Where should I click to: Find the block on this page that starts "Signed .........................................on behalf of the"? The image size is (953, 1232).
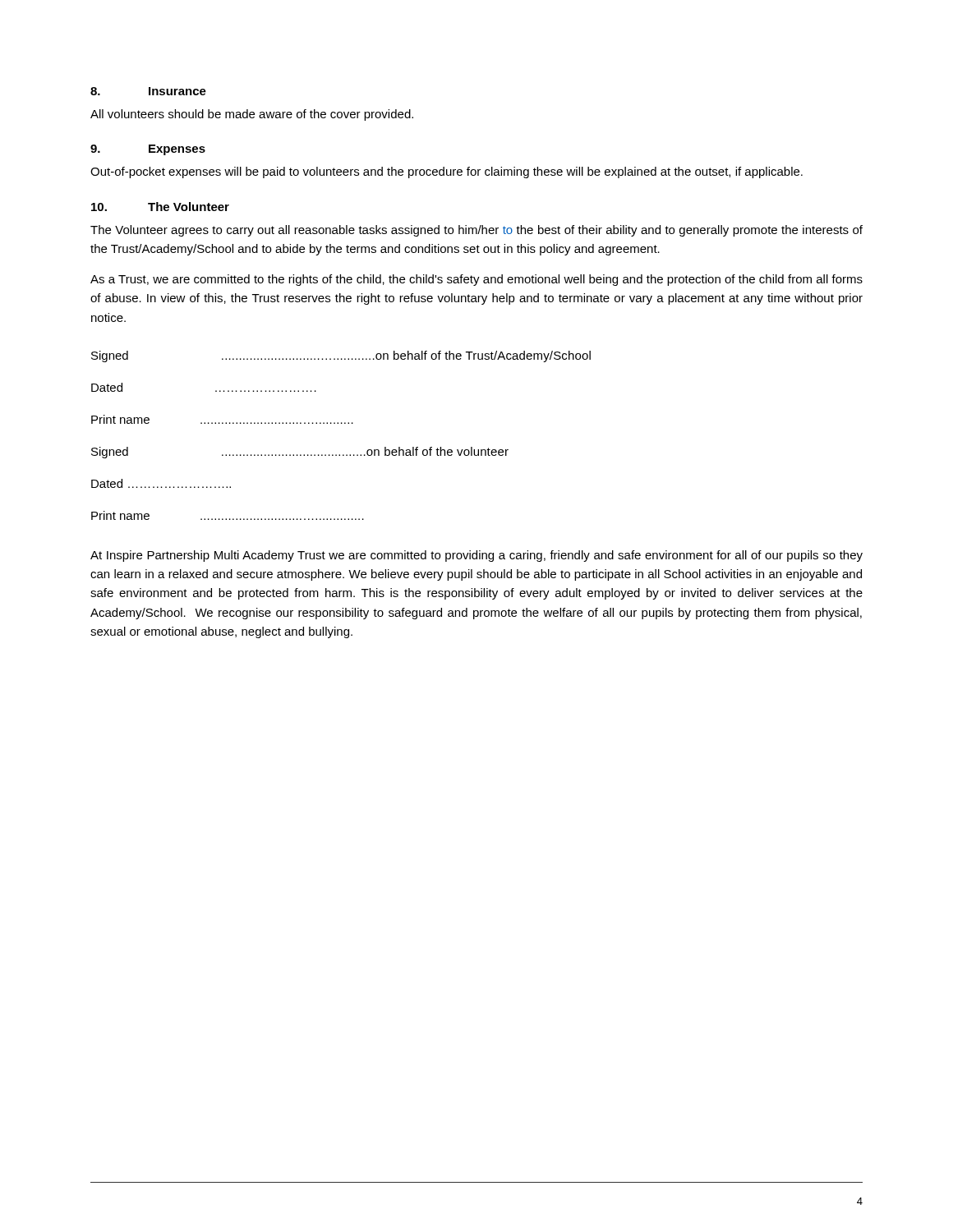tap(299, 451)
